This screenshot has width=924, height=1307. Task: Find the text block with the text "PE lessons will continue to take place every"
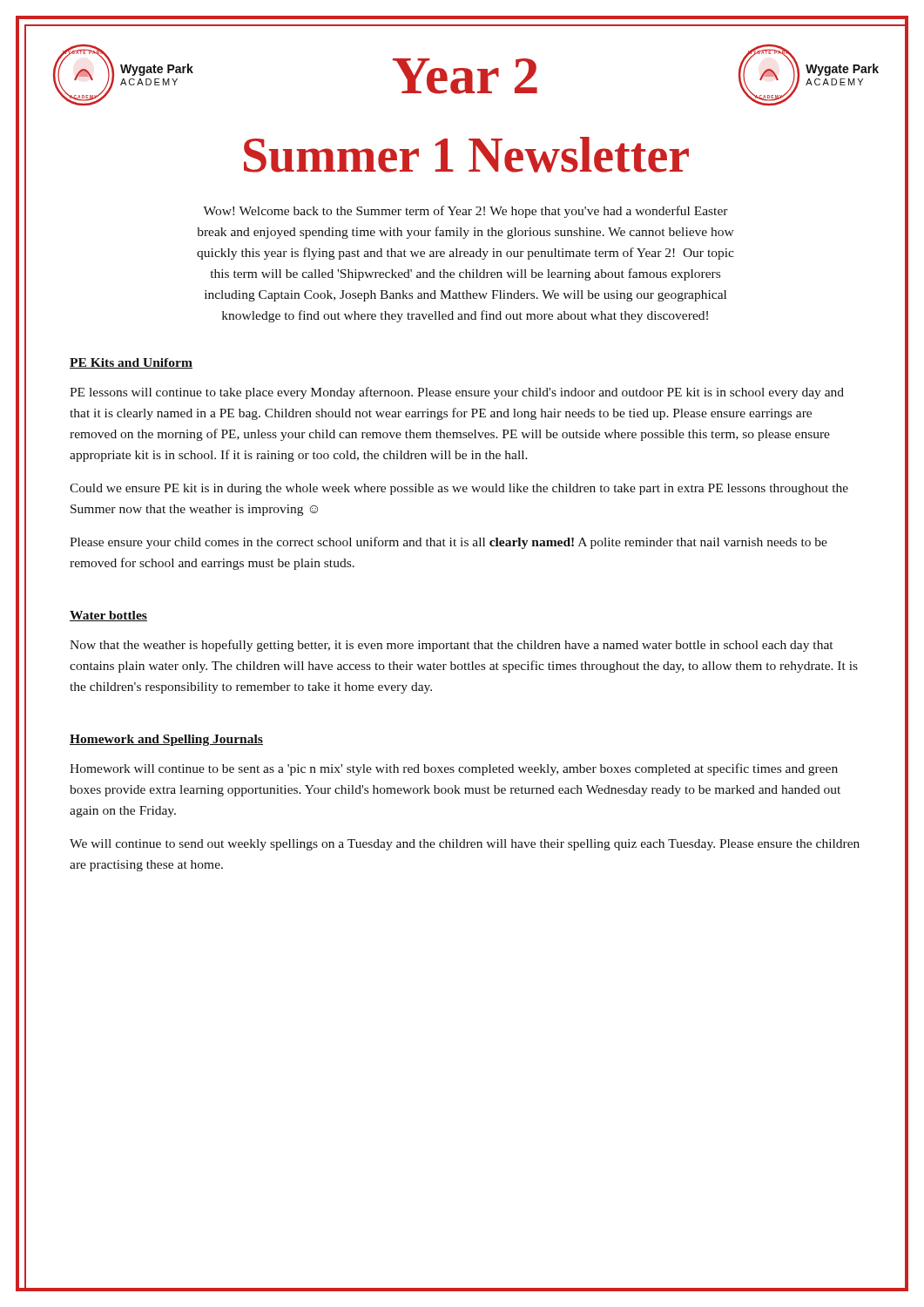click(457, 423)
